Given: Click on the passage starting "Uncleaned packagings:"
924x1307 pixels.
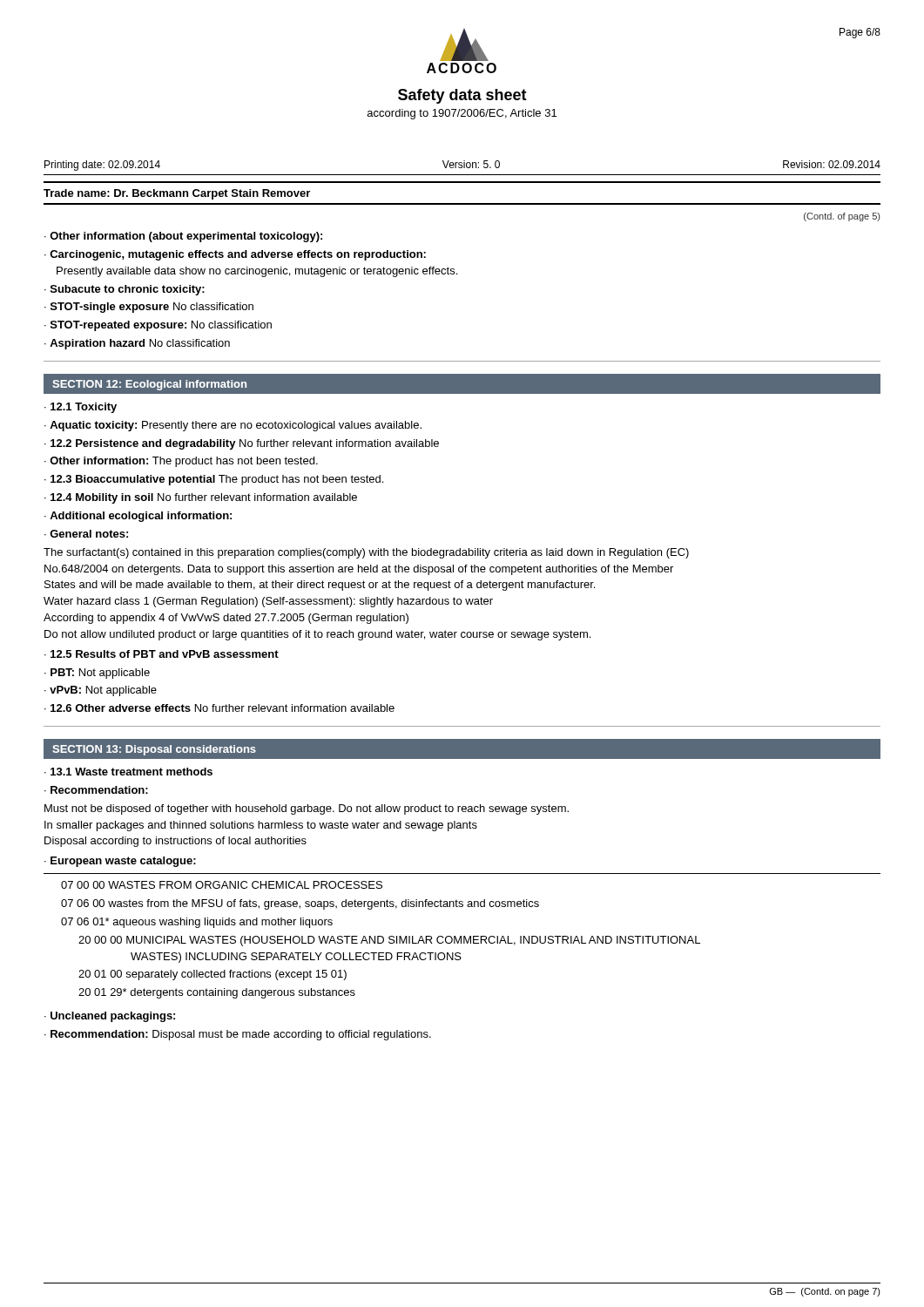Looking at the screenshot, I should (x=113, y=1016).
